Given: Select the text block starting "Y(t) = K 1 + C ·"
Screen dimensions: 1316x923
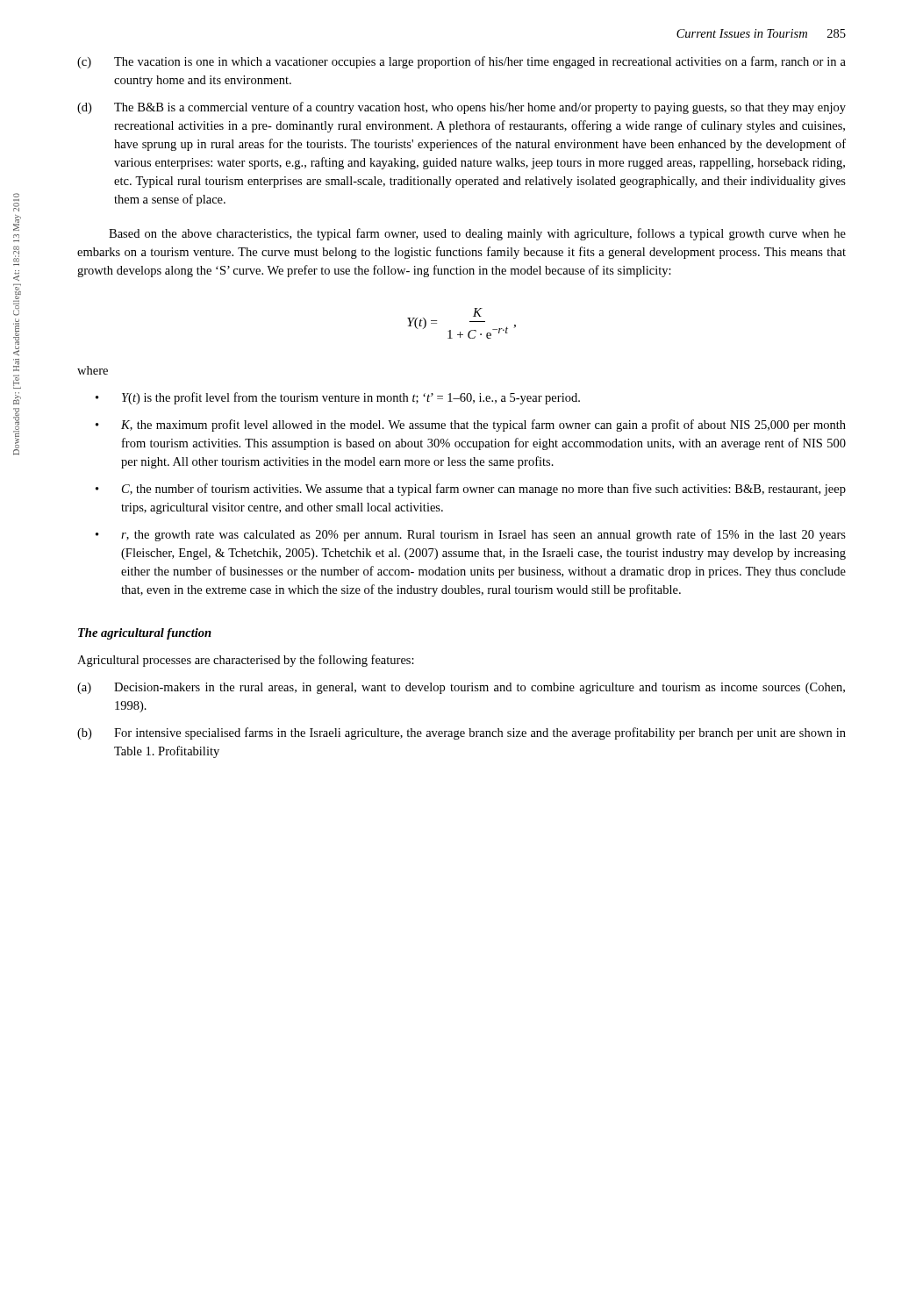Looking at the screenshot, I should [462, 323].
